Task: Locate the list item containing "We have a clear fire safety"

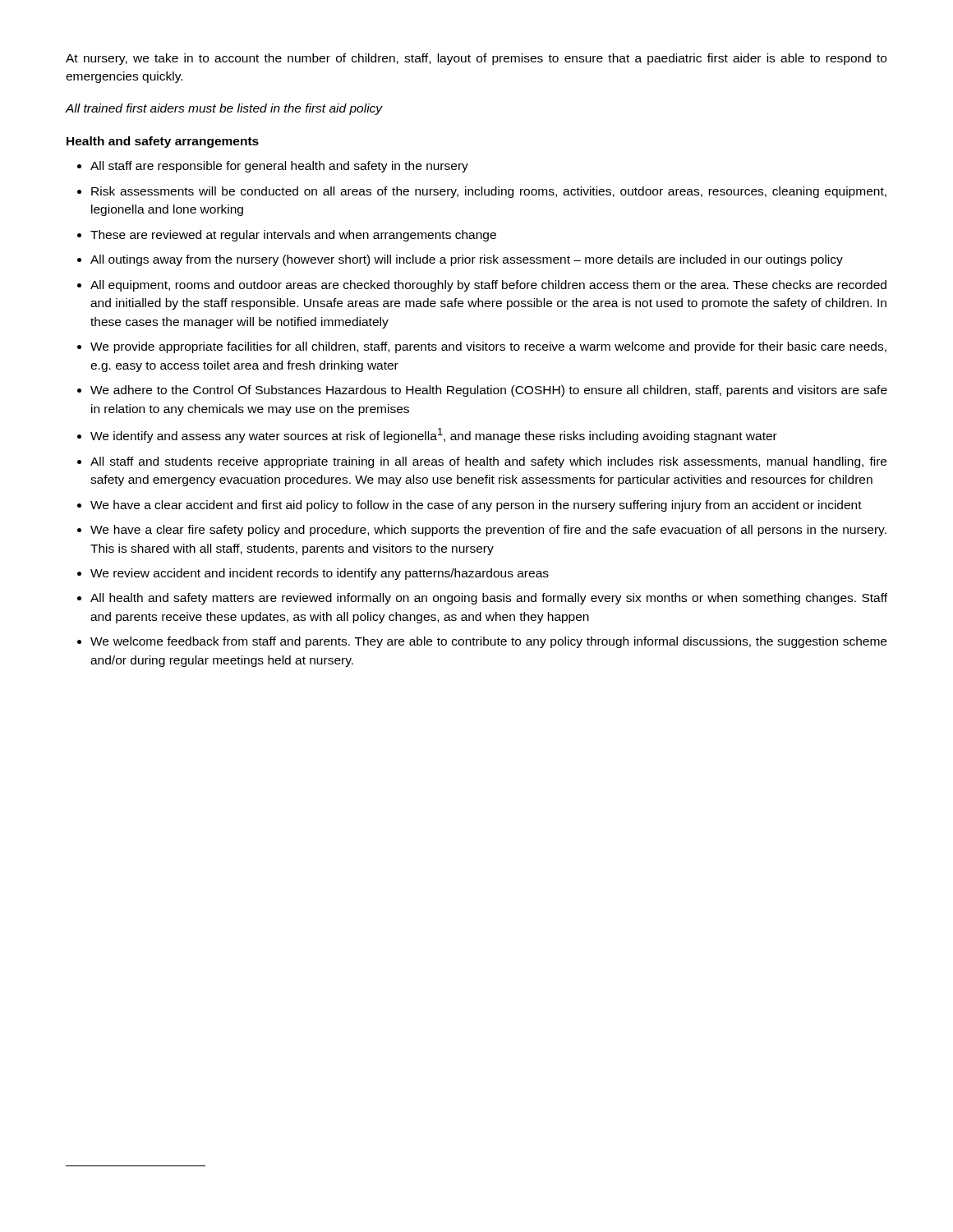Action: (x=489, y=539)
